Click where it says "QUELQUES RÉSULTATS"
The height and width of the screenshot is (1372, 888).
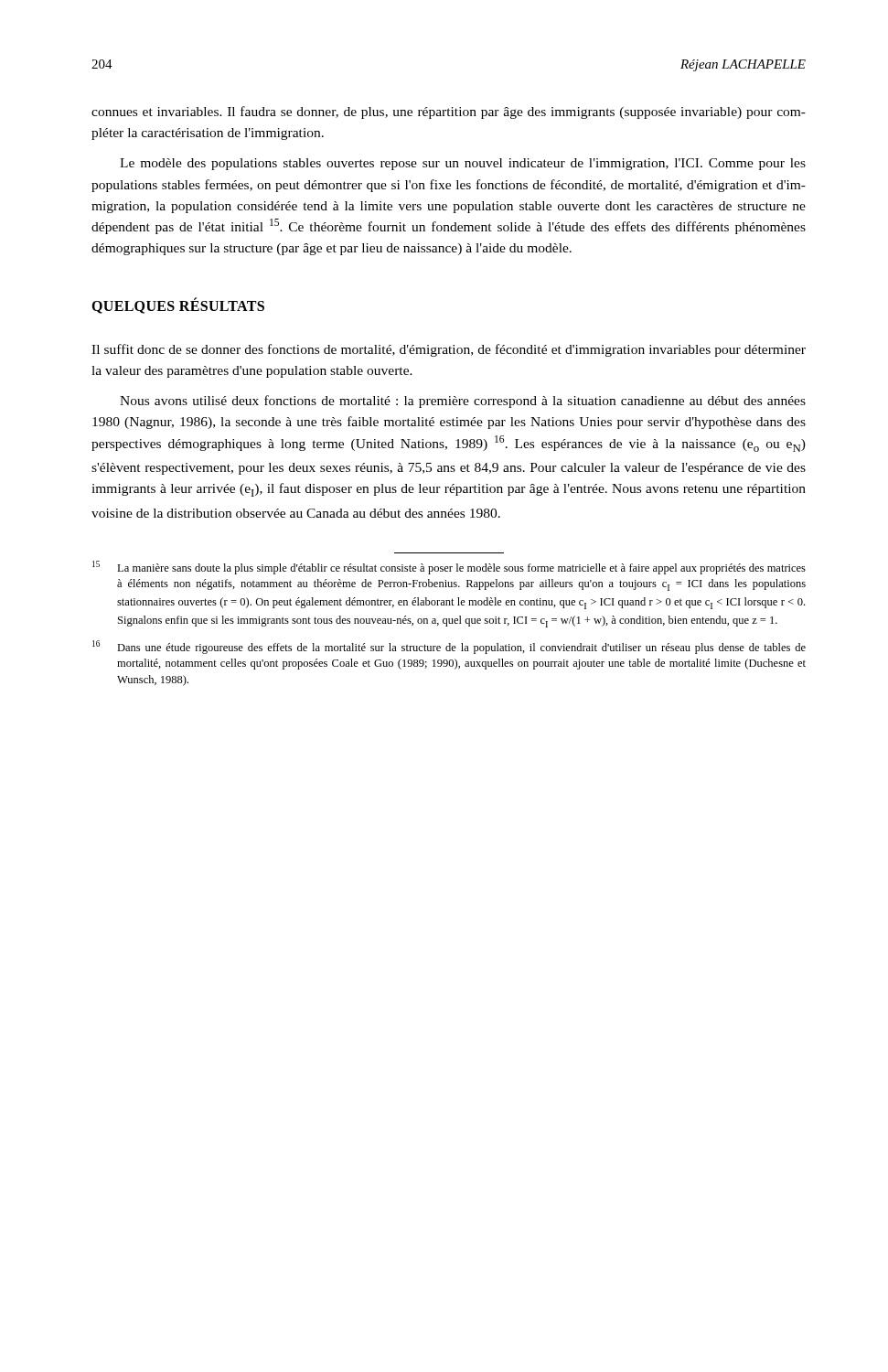coord(178,305)
